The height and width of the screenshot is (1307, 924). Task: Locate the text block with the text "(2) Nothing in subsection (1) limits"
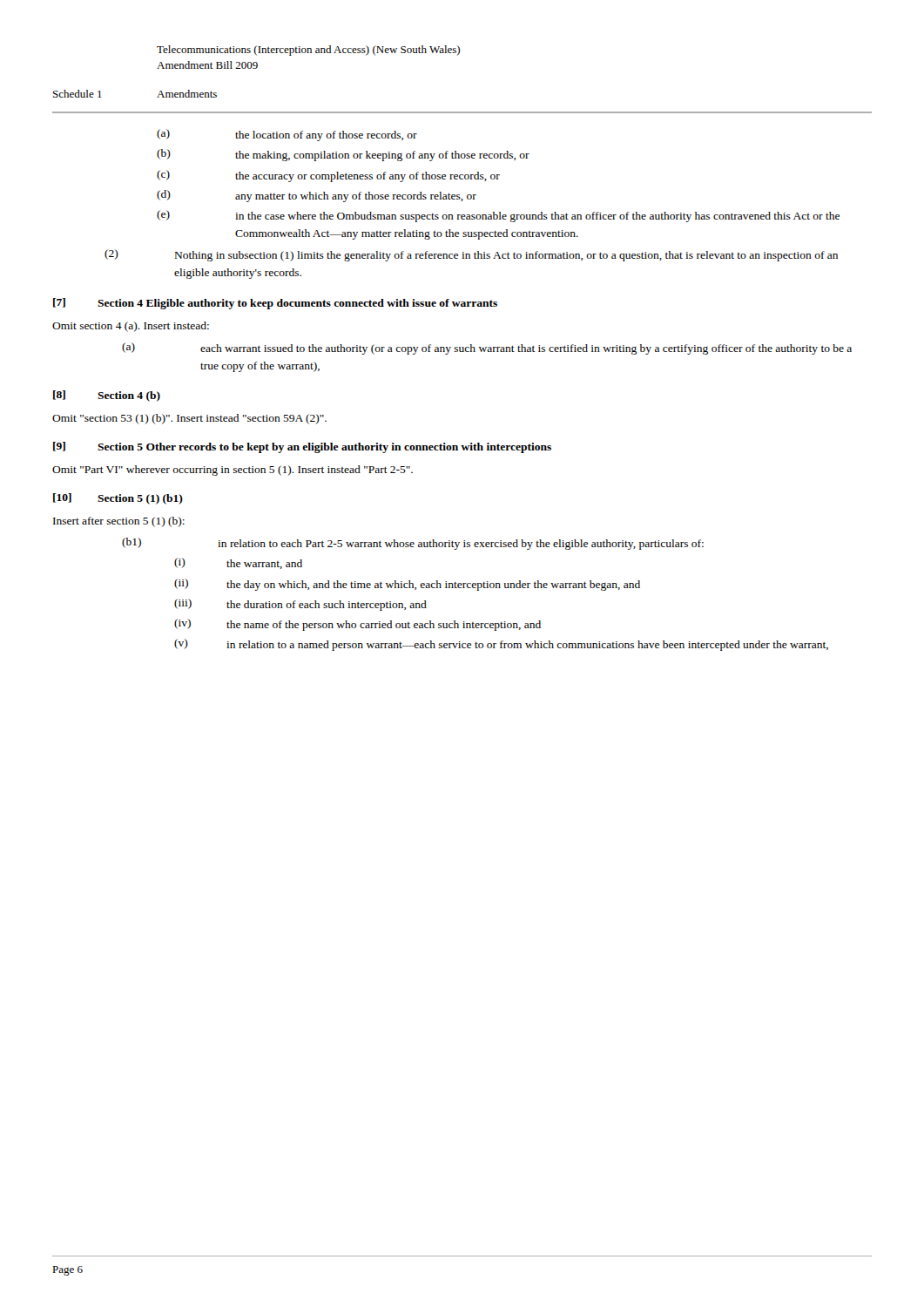(x=462, y=264)
